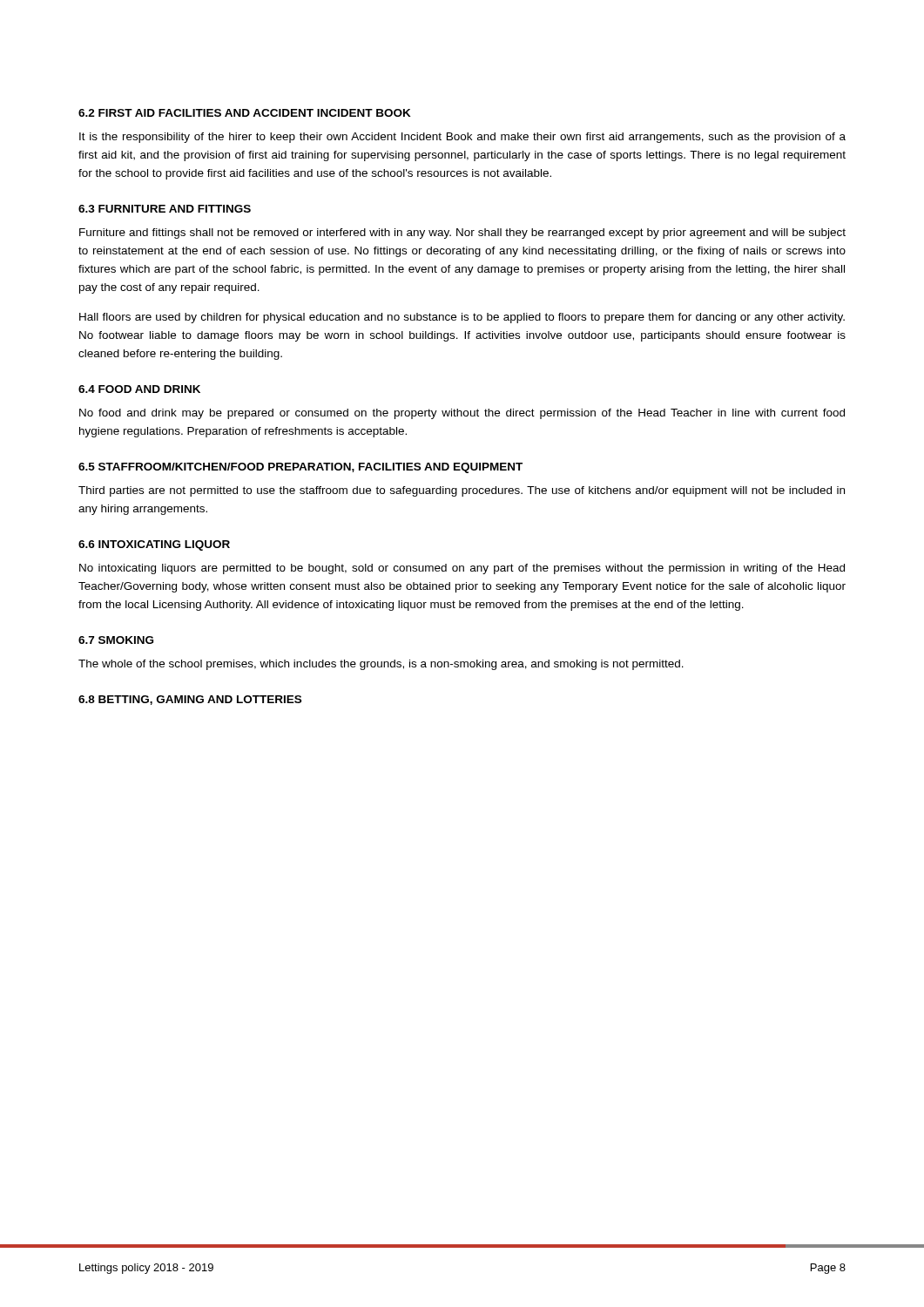
Task: Point to the block beginning "No food and drink"
Action: (x=462, y=422)
